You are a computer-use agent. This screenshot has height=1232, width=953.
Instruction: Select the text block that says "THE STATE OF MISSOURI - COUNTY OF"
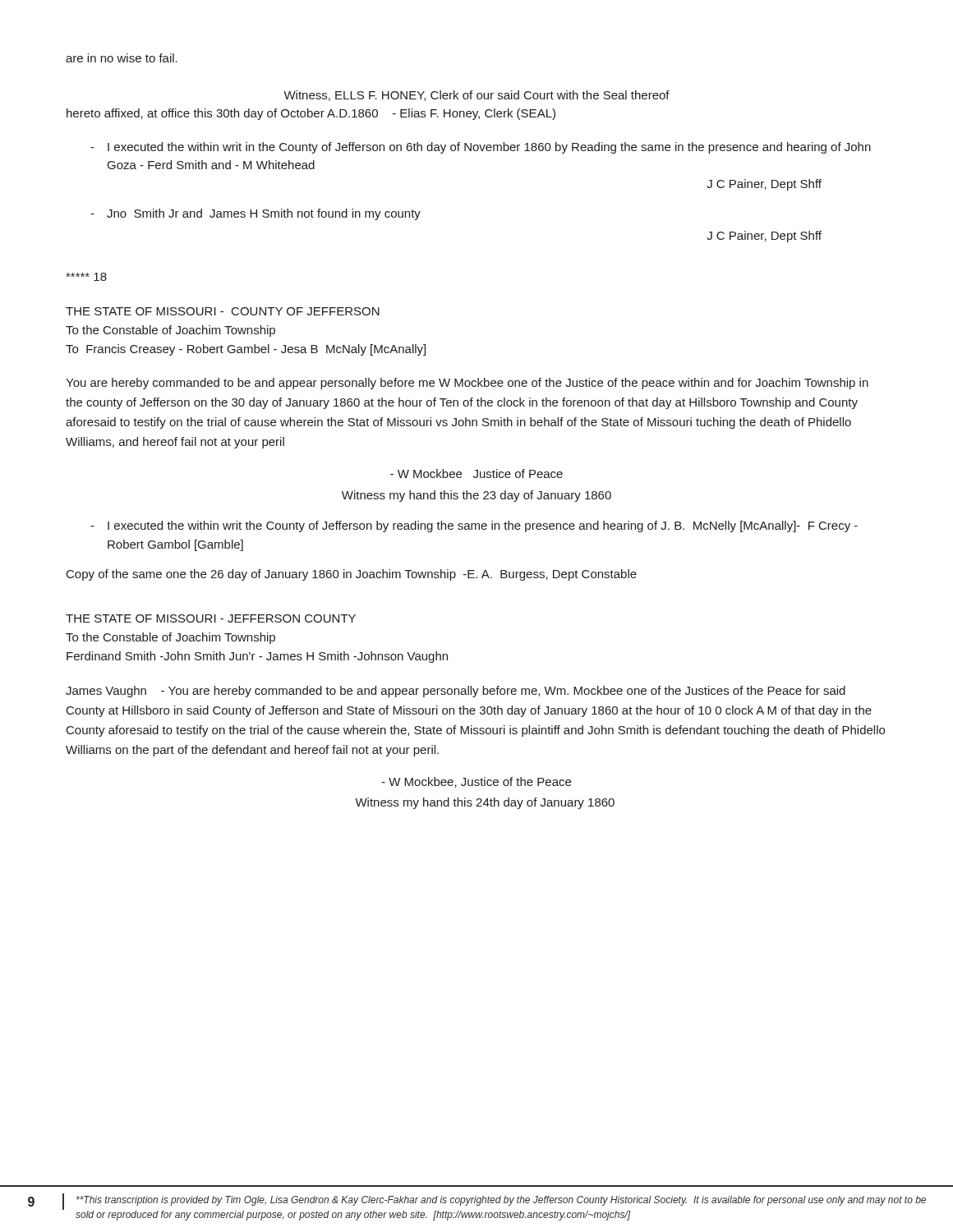click(246, 330)
